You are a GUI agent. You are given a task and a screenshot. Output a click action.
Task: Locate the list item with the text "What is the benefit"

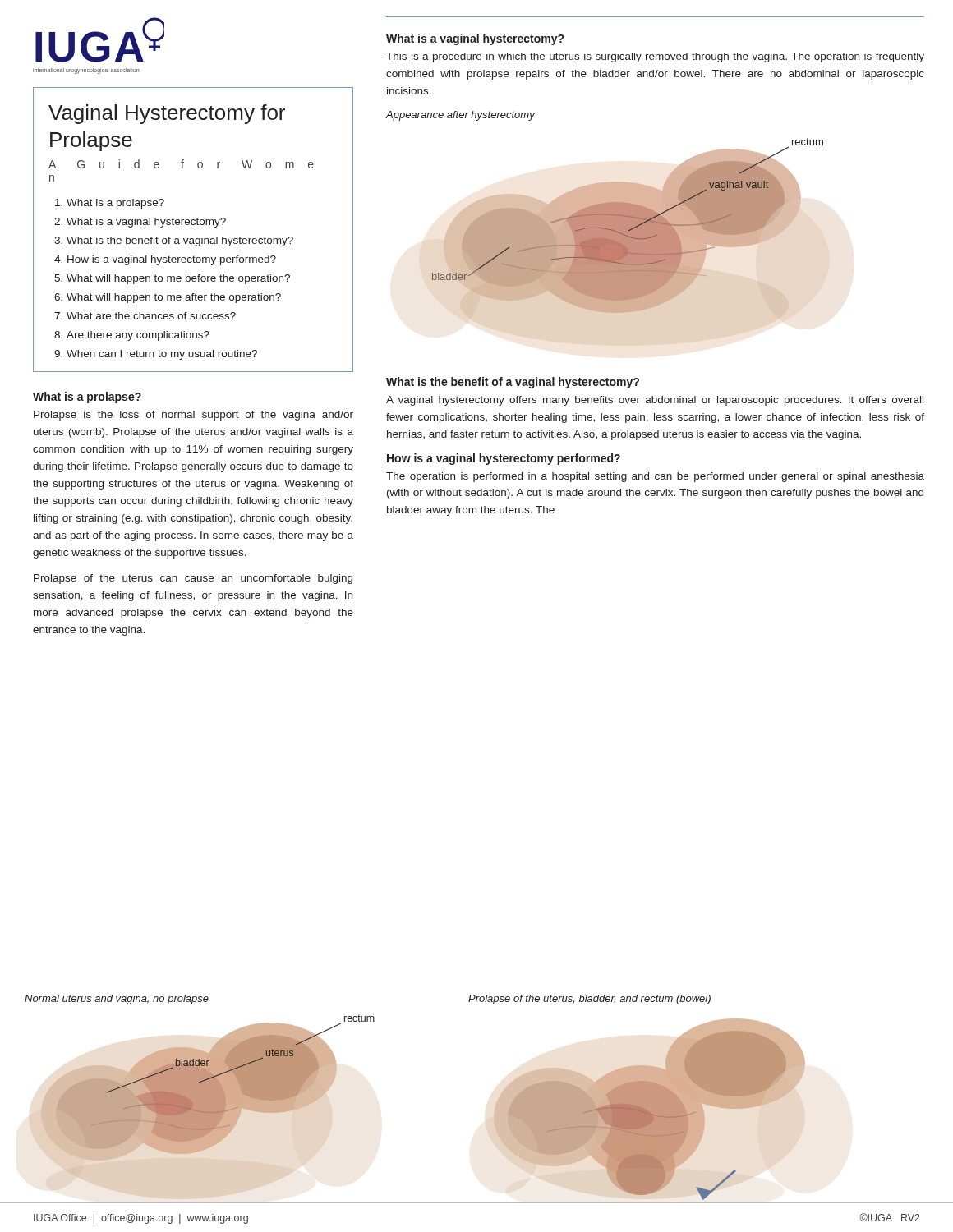click(x=202, y=241)
